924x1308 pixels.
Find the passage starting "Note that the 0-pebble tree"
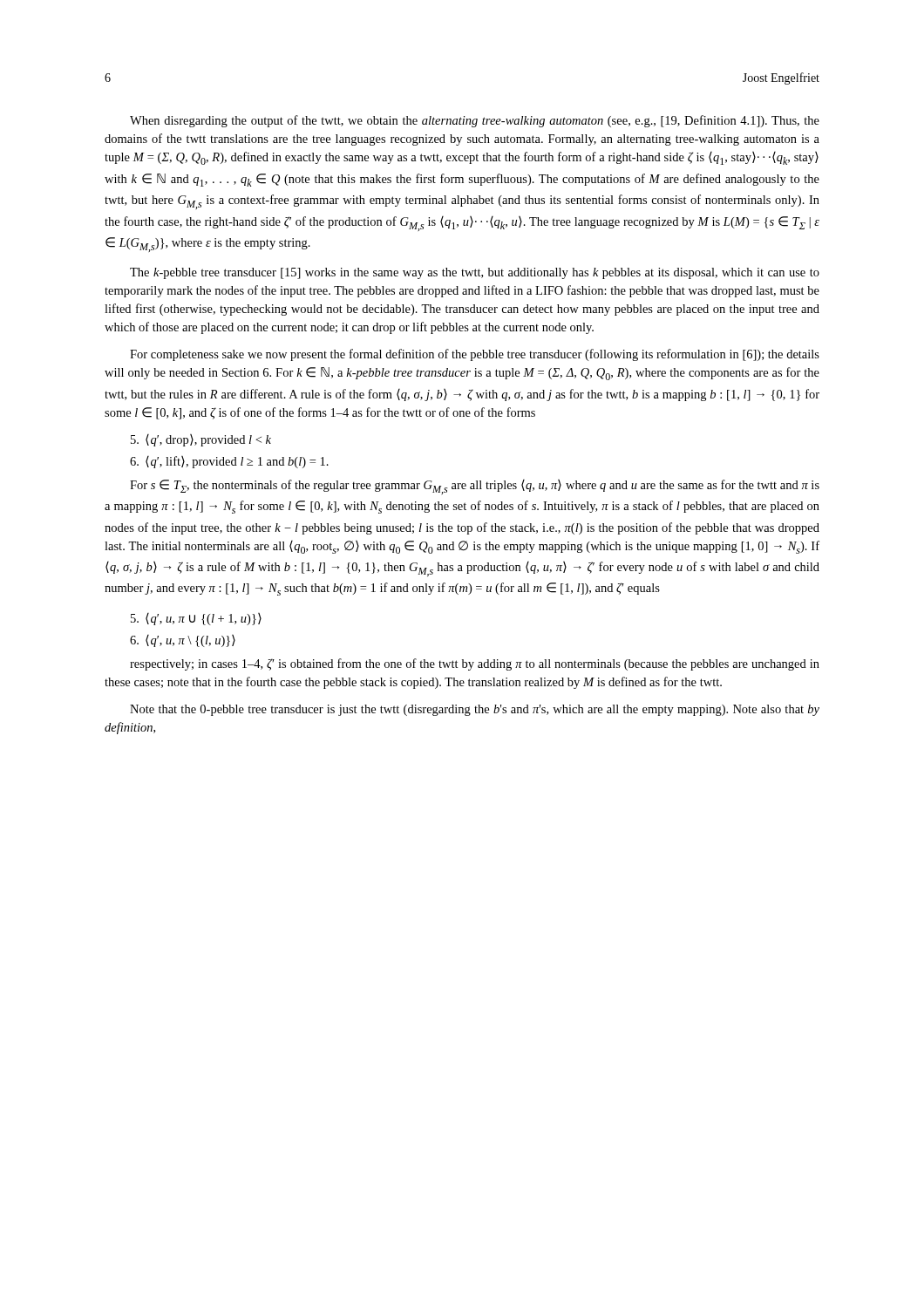(x=462, y=718)
